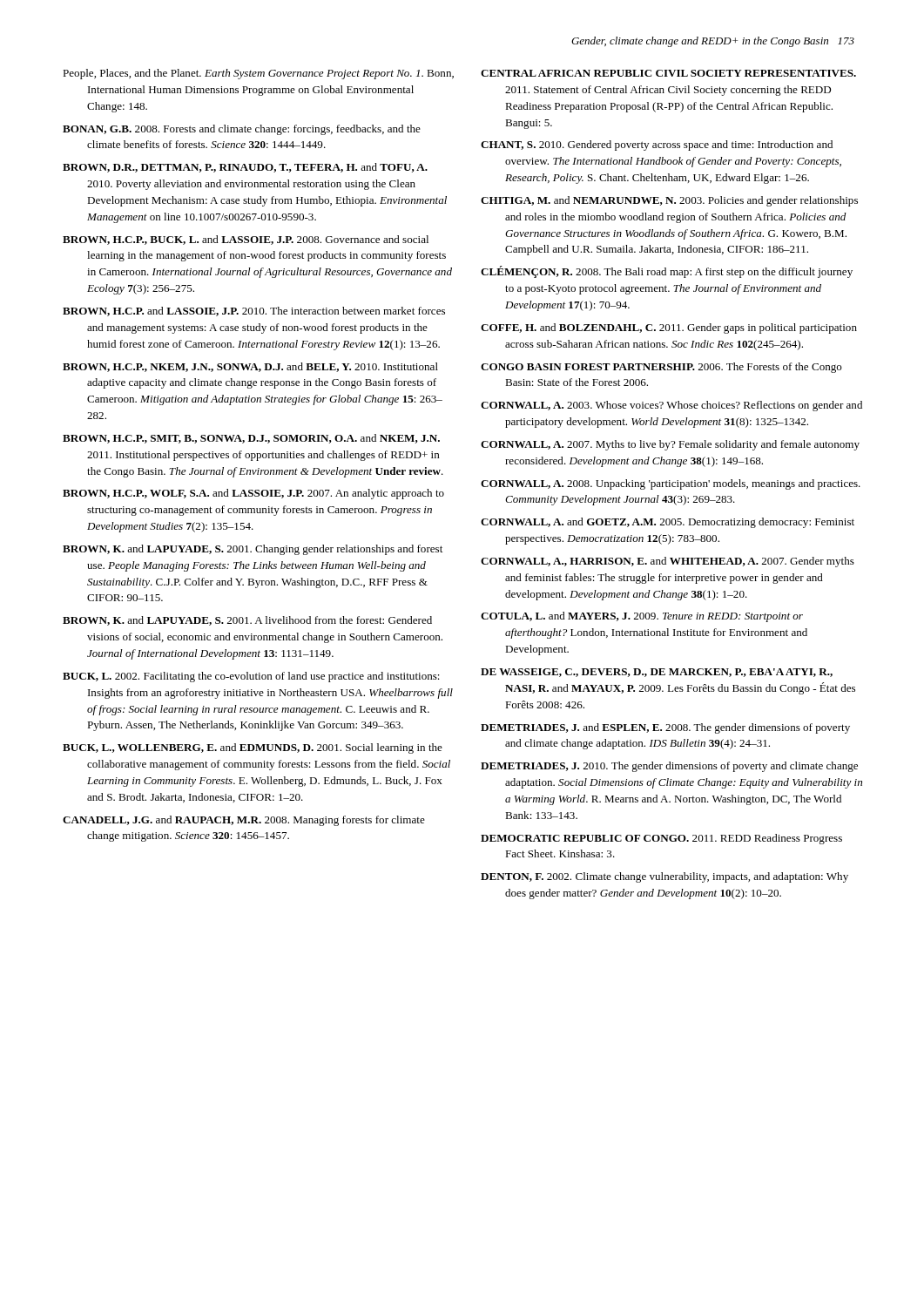Screen dimensions: 1307x924
Task: Navigate to the passage starting "BUCK, L. 2002. Facilitating"
Action: (258, 700)
